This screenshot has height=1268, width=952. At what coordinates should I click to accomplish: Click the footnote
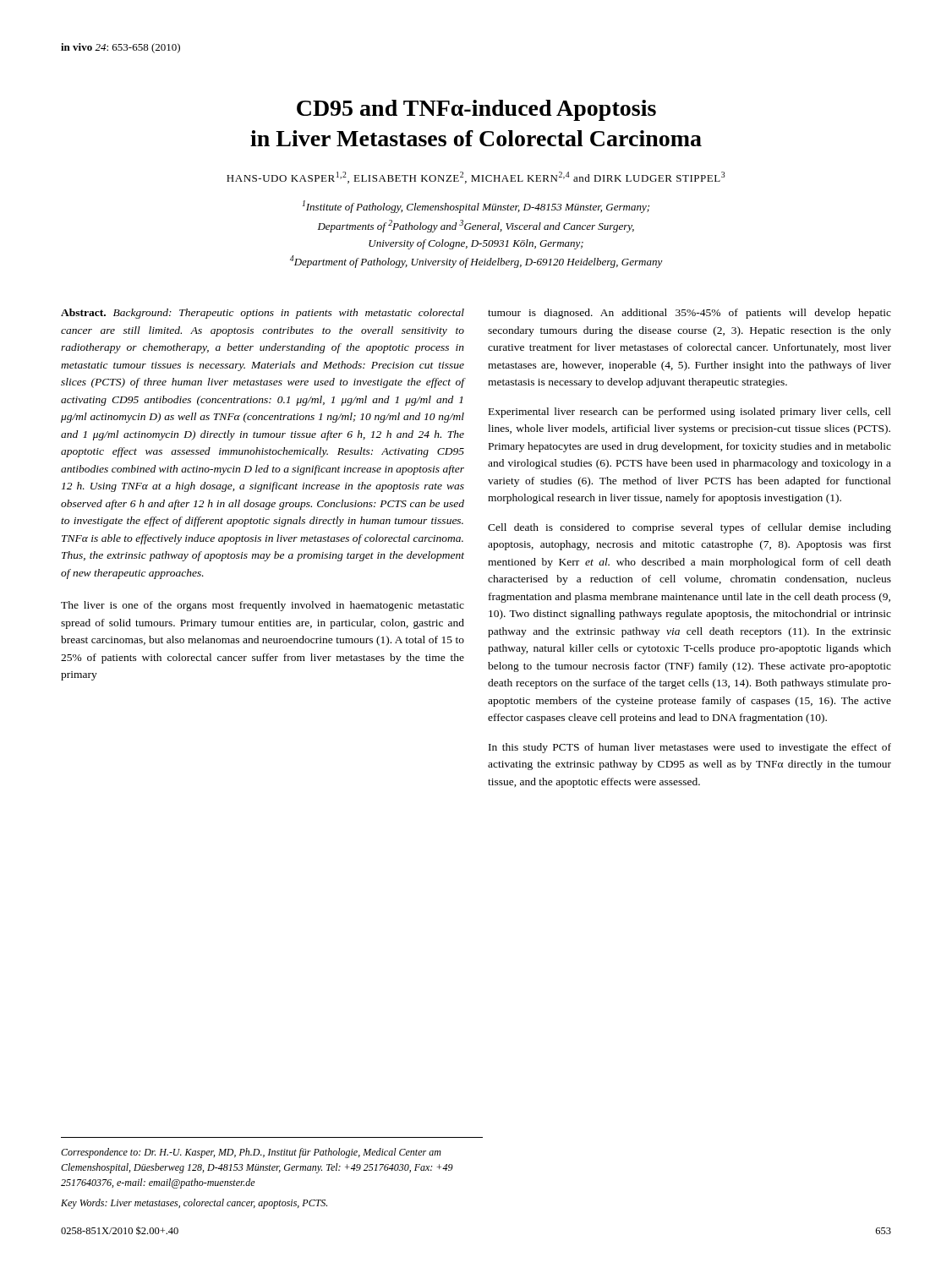point(272,1178)
